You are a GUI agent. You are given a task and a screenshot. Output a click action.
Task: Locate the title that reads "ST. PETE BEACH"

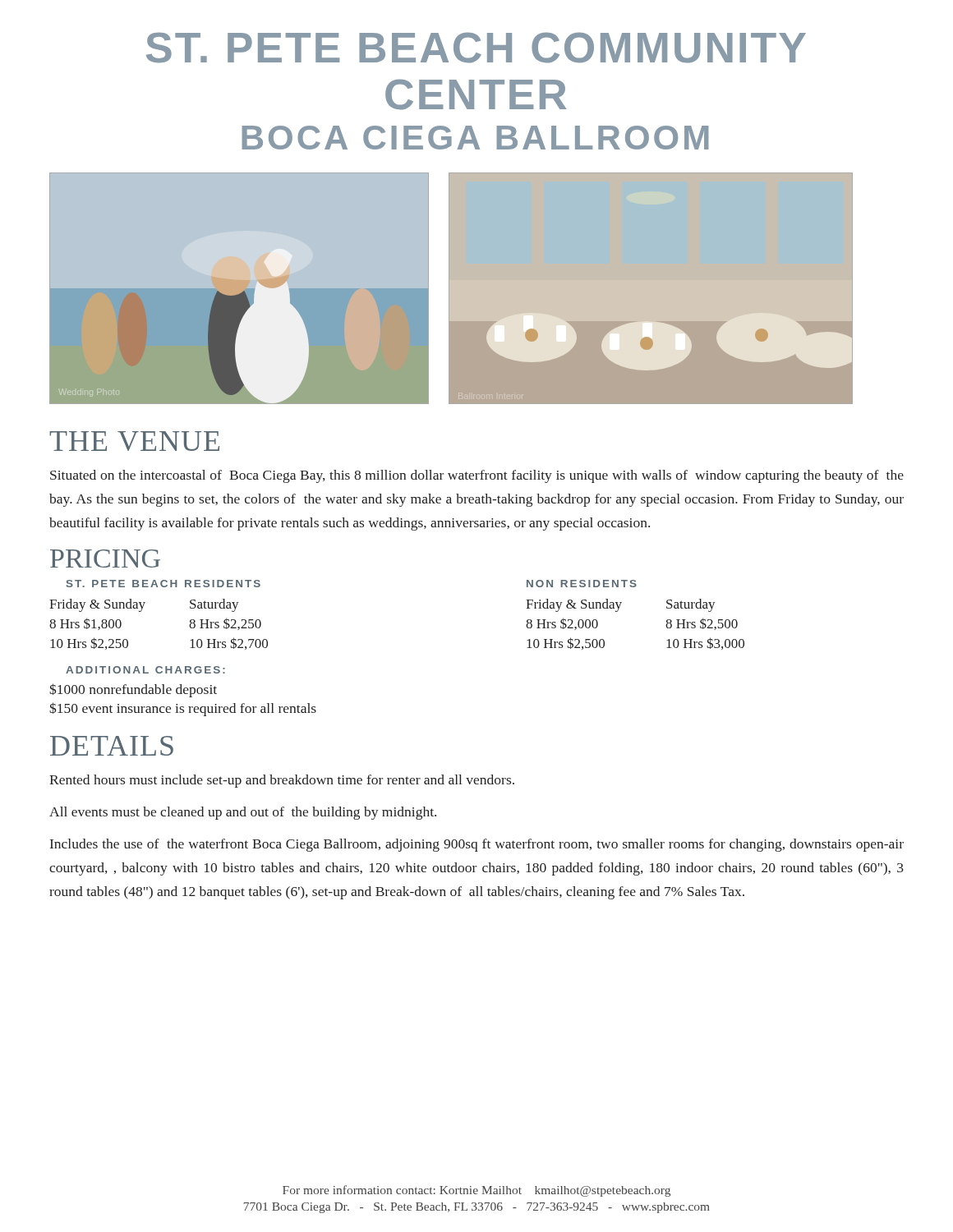point(476,91)
